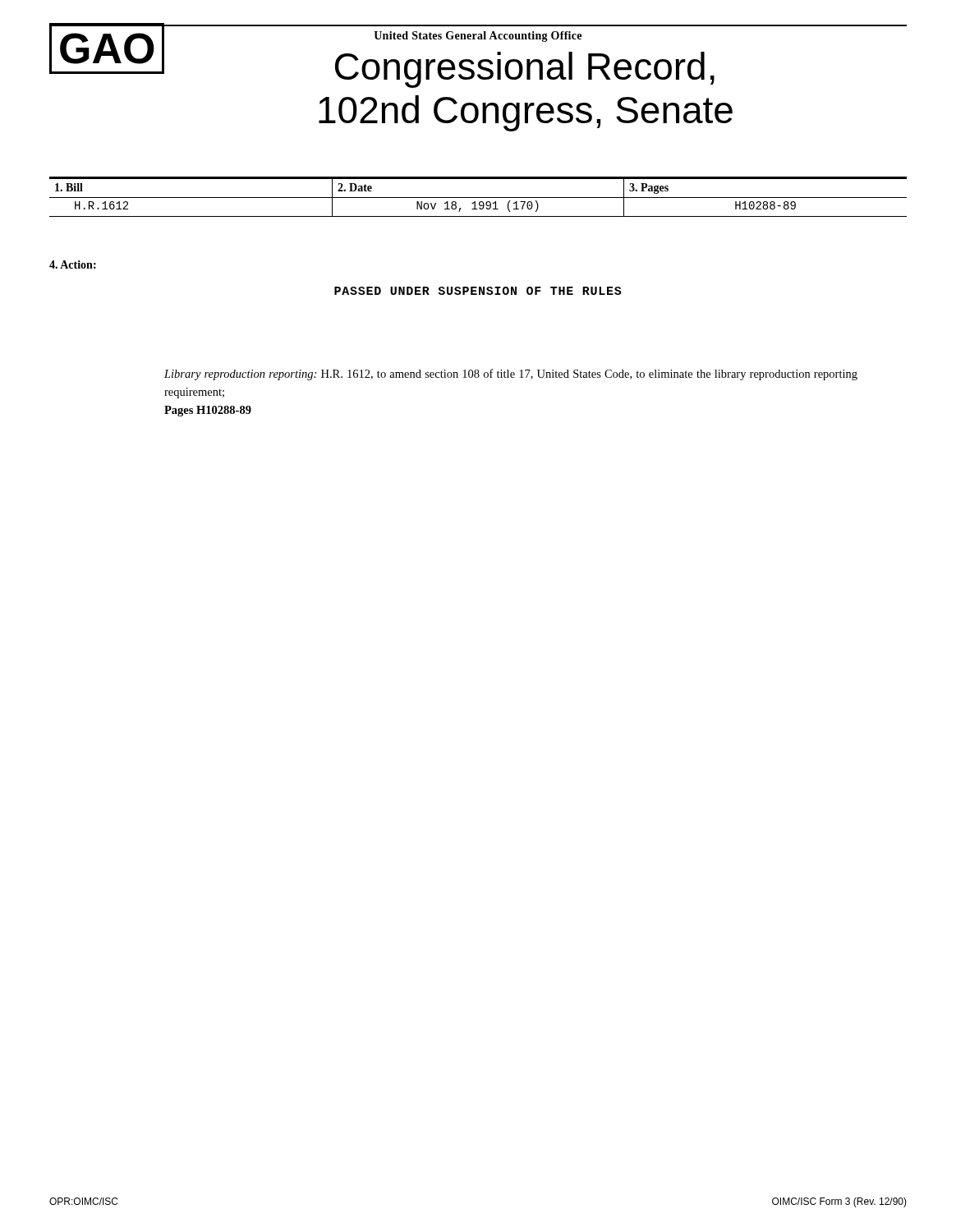Click on the table containing "Nov 18, 1991"
The image size is (956, 1232).
click(x=478, y=197)
